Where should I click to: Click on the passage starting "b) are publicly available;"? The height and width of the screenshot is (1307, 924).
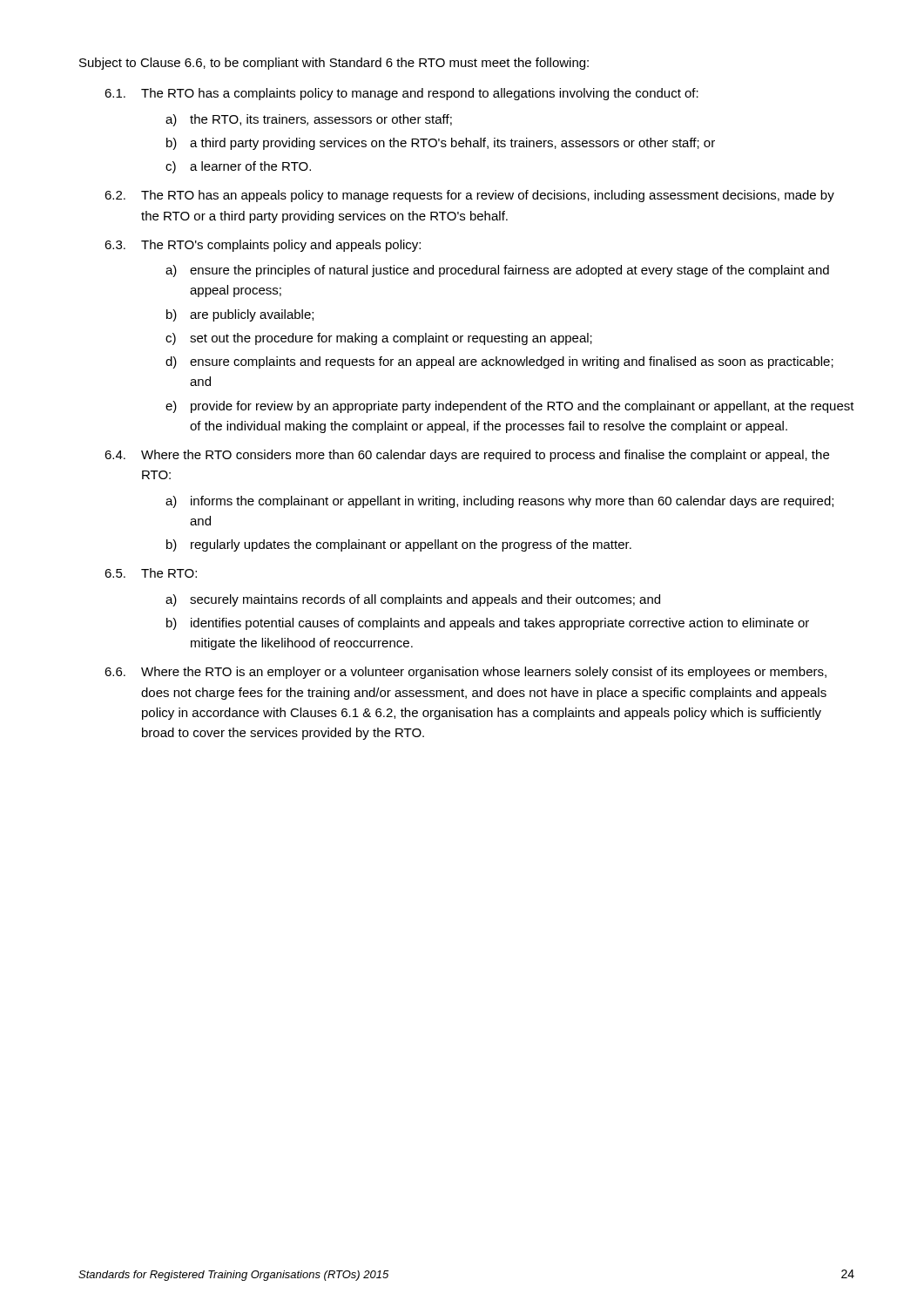coord(240,314)
